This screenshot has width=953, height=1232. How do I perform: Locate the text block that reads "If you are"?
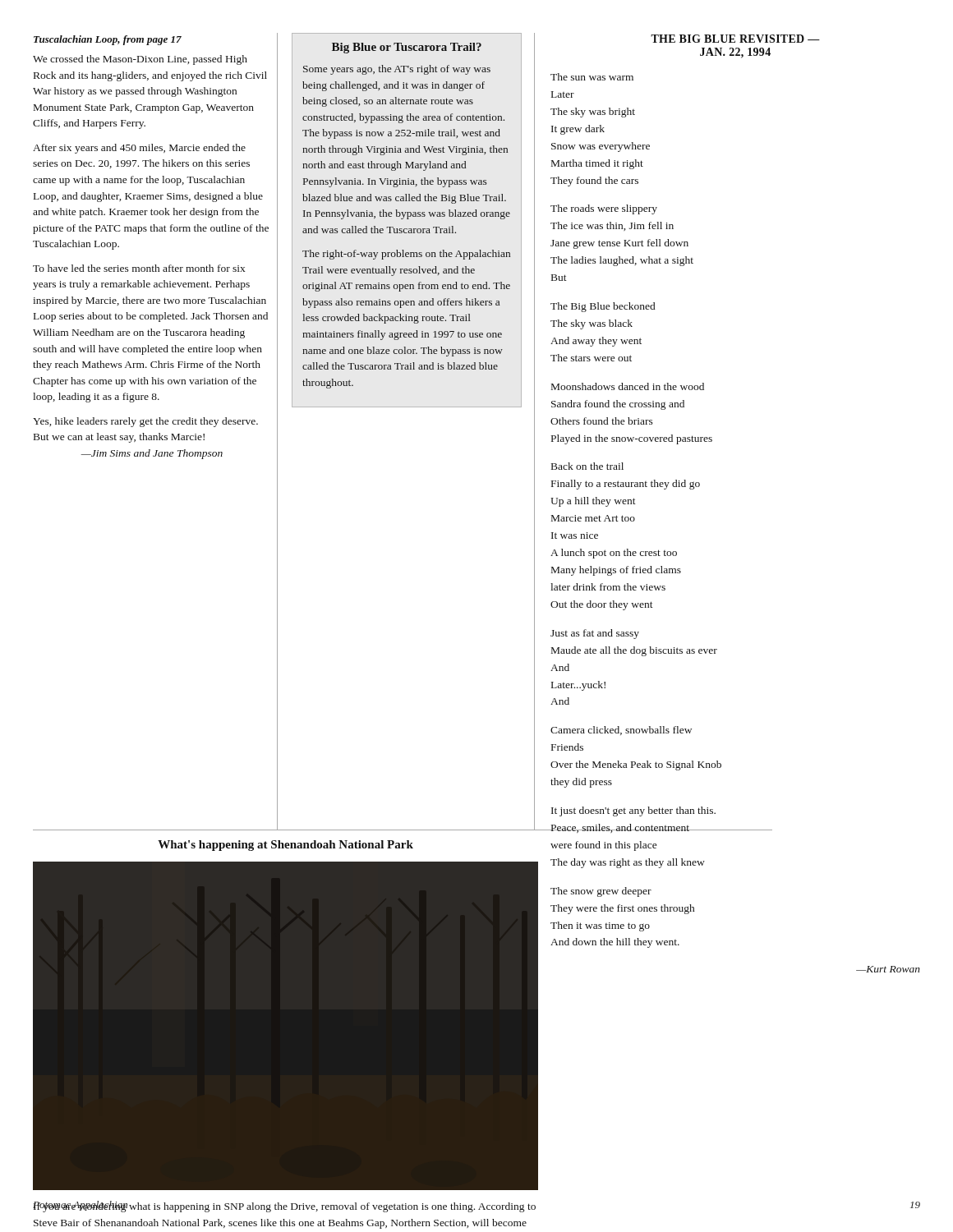point(286,1215)
